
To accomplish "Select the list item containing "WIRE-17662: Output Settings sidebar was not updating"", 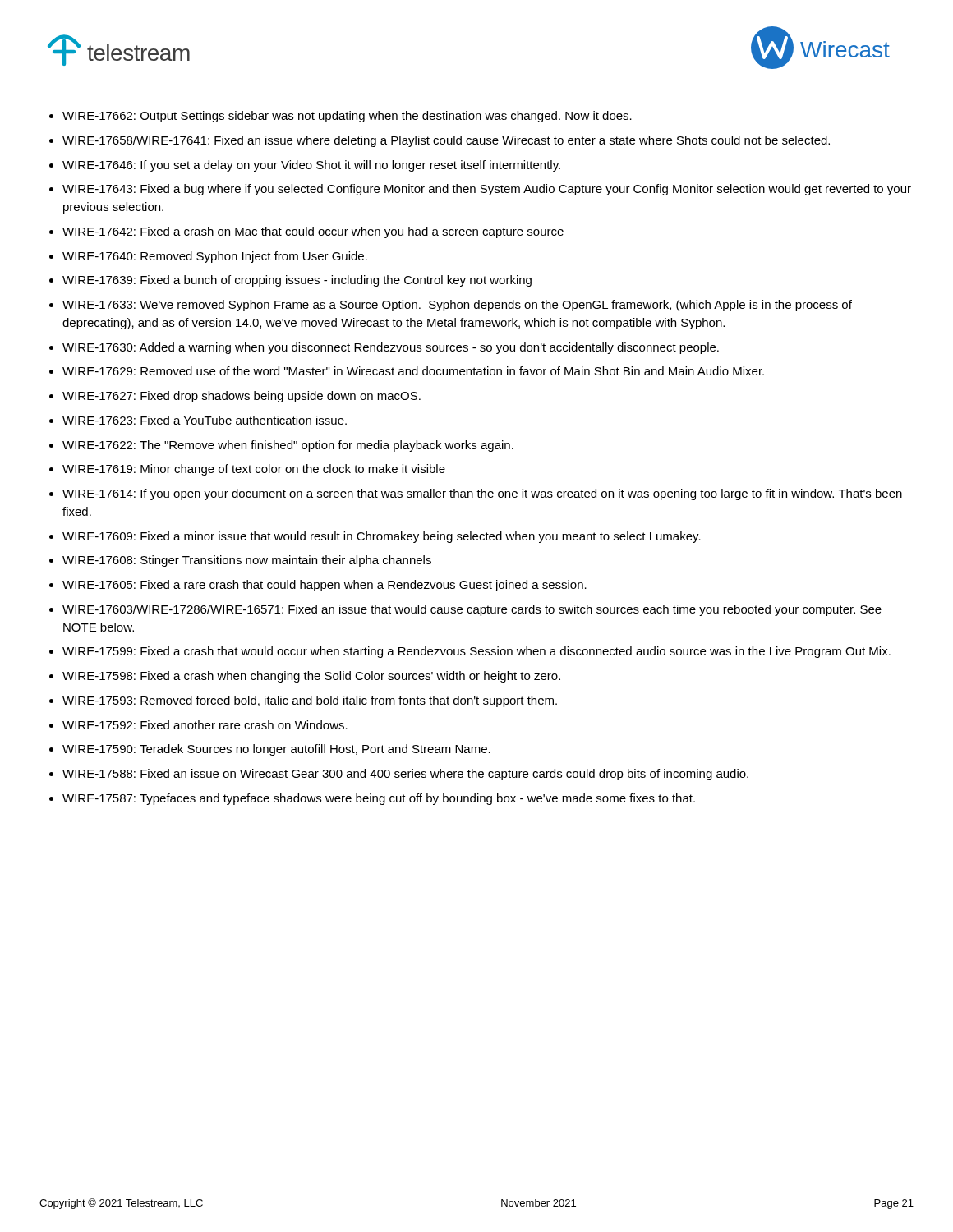I will pos(347,115).
